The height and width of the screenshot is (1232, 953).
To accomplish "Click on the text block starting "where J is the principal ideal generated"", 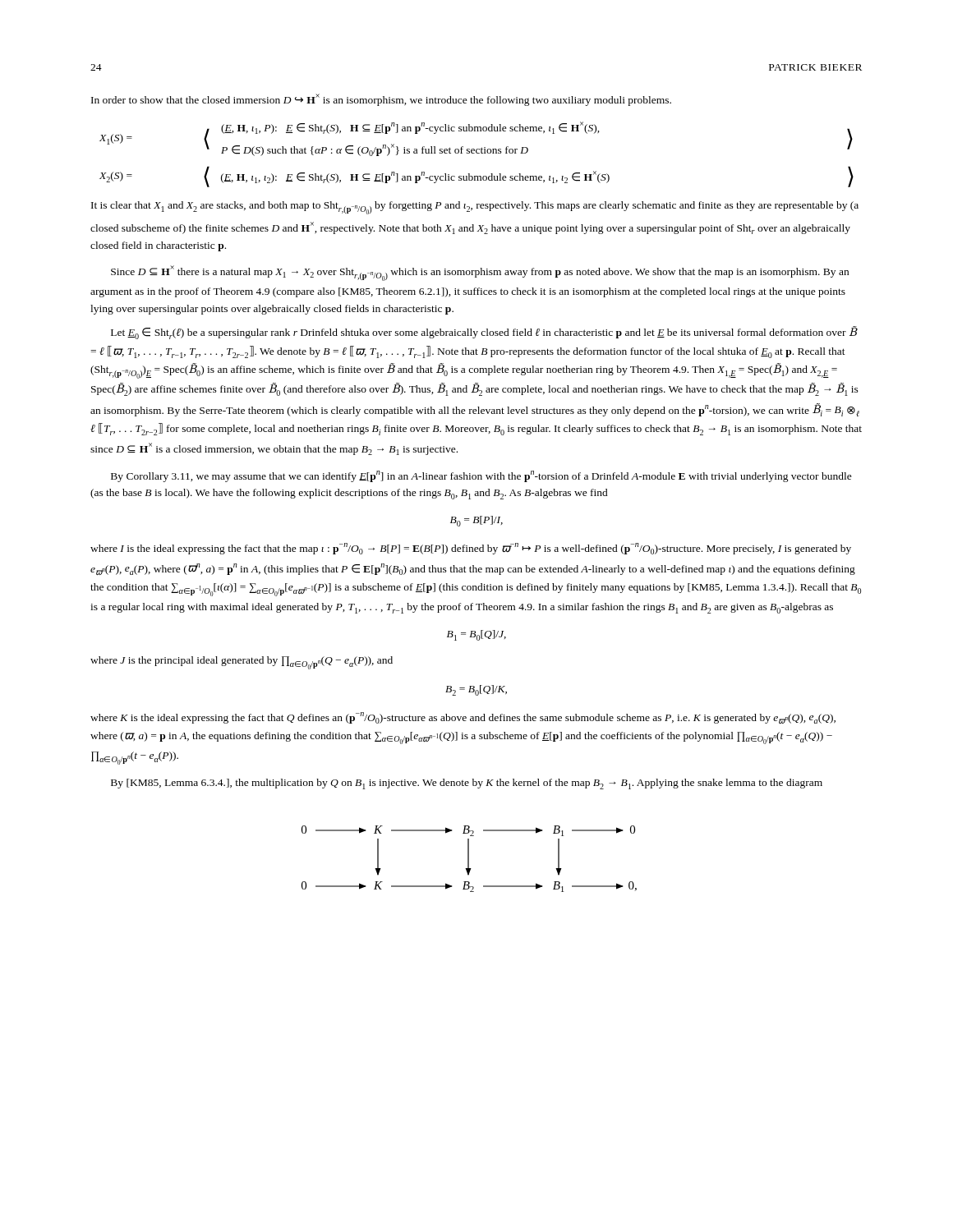I will pyautogui.click(x=242, y=663).
